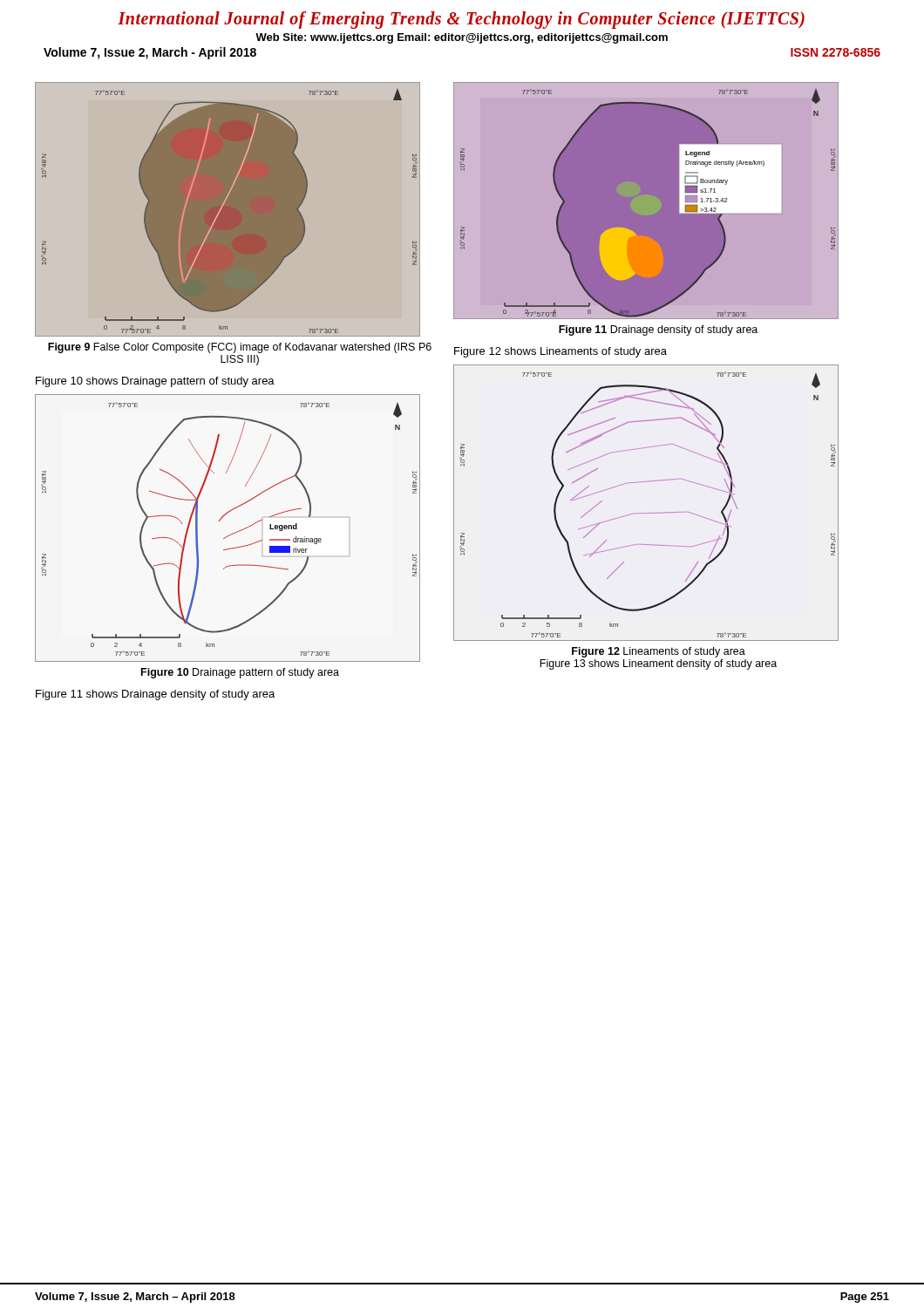
Task: Select the text block starting "Figure 9 False Color Composite"
Action: pos(240,353)
